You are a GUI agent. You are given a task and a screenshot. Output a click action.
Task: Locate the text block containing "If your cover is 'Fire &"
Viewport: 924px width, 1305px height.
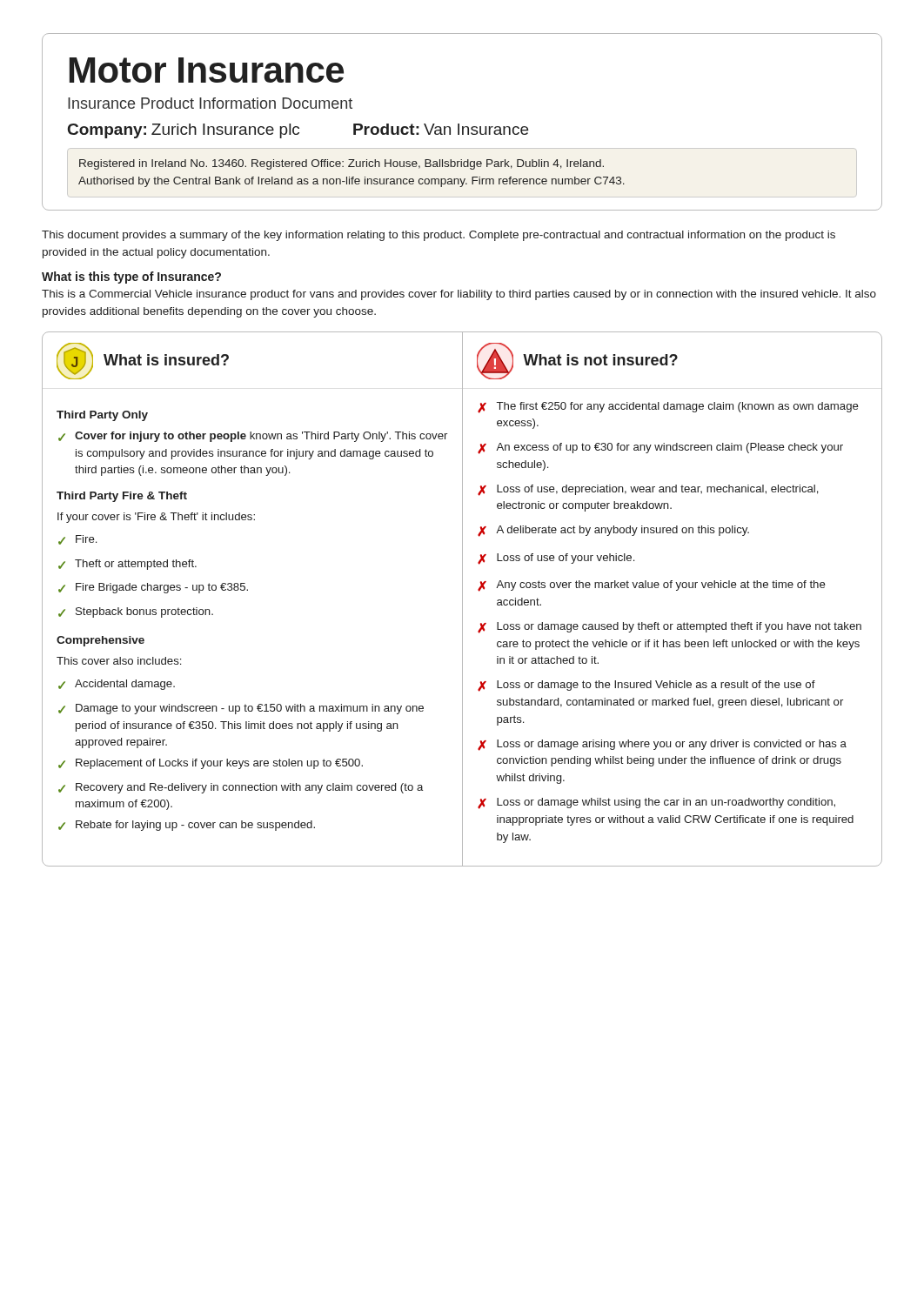pos(156,517)
